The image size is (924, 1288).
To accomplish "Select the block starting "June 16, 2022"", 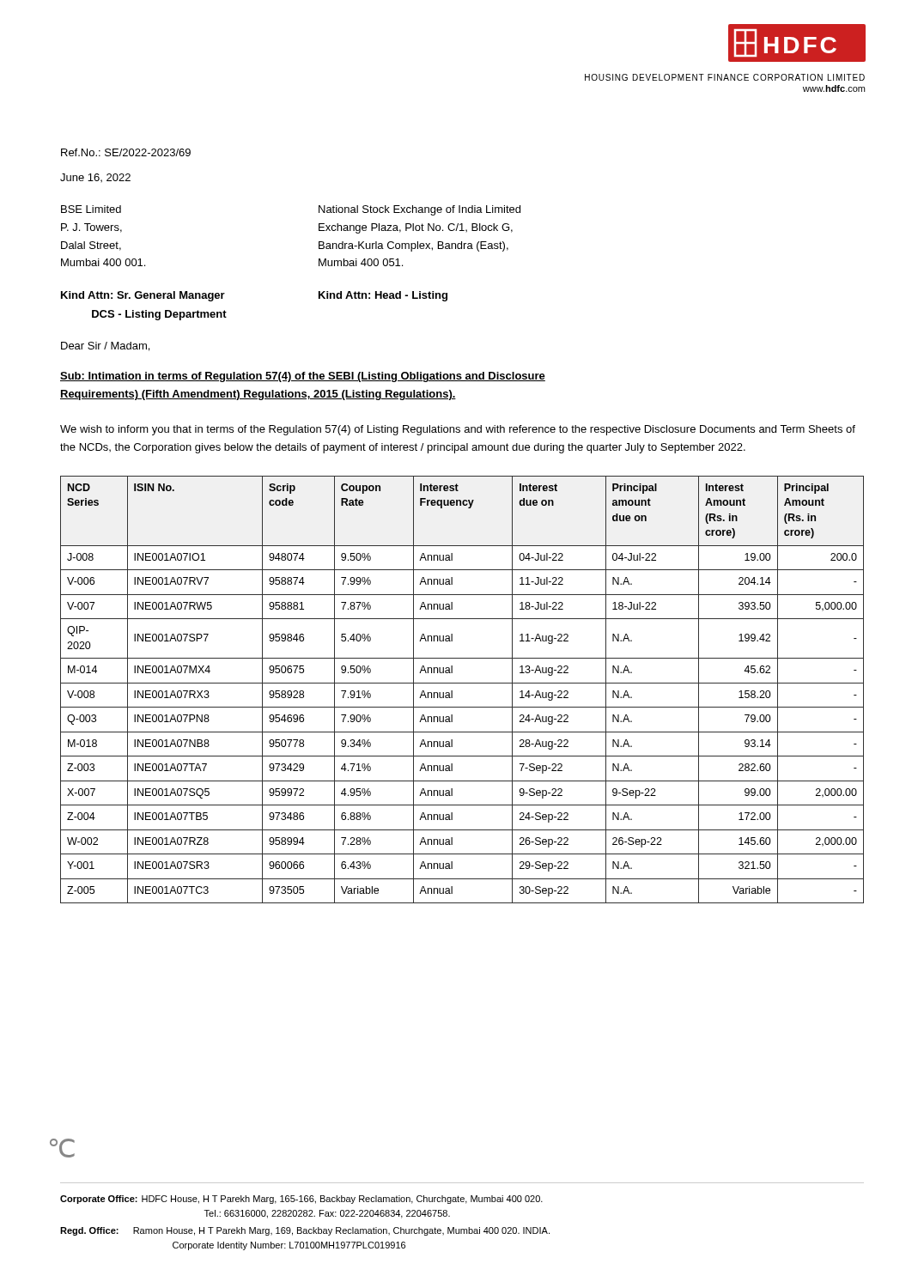I will 95,177.
